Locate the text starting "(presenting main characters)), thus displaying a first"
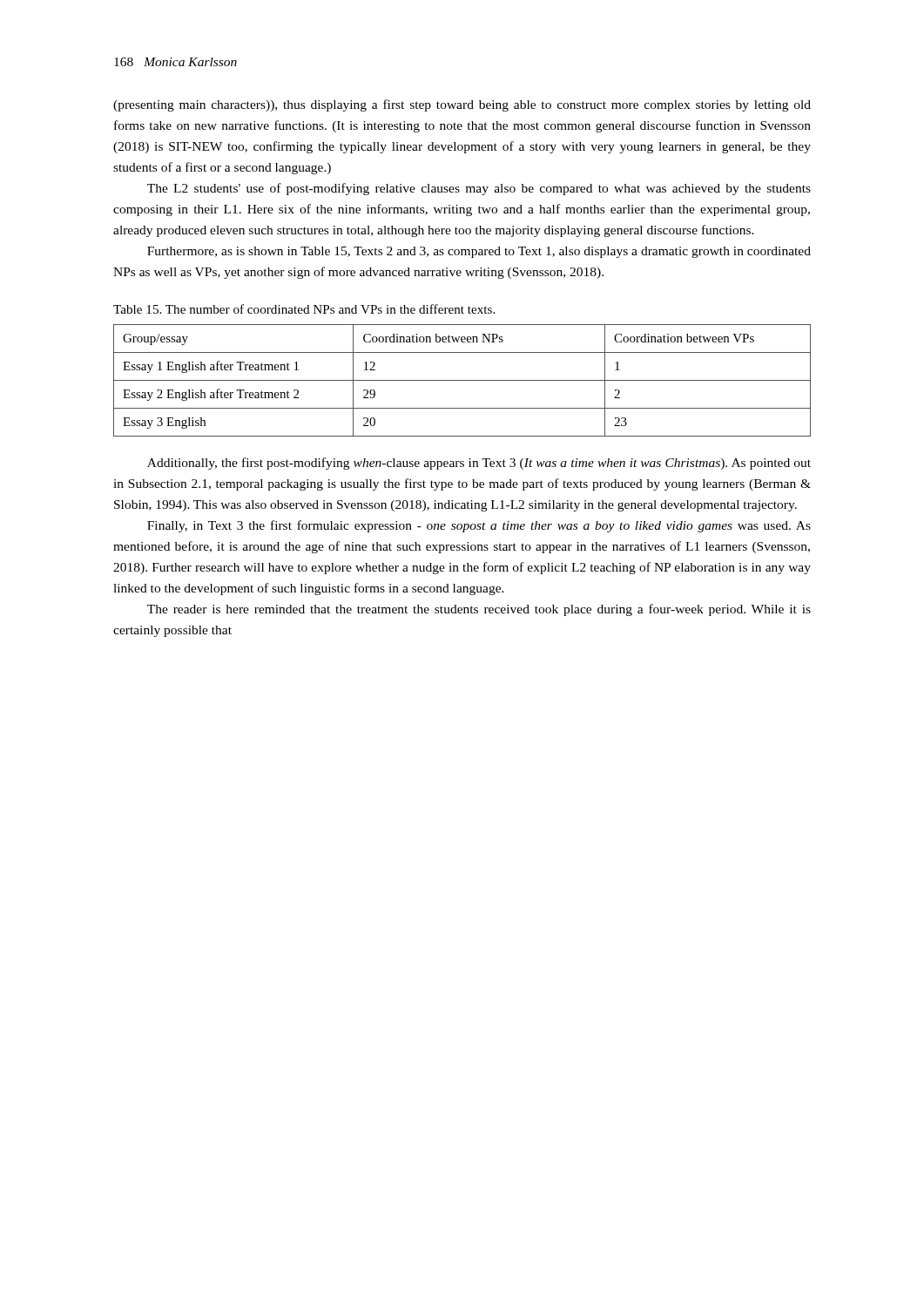The height and width of the screenshot is (1307, 924). tap(462, 136)
